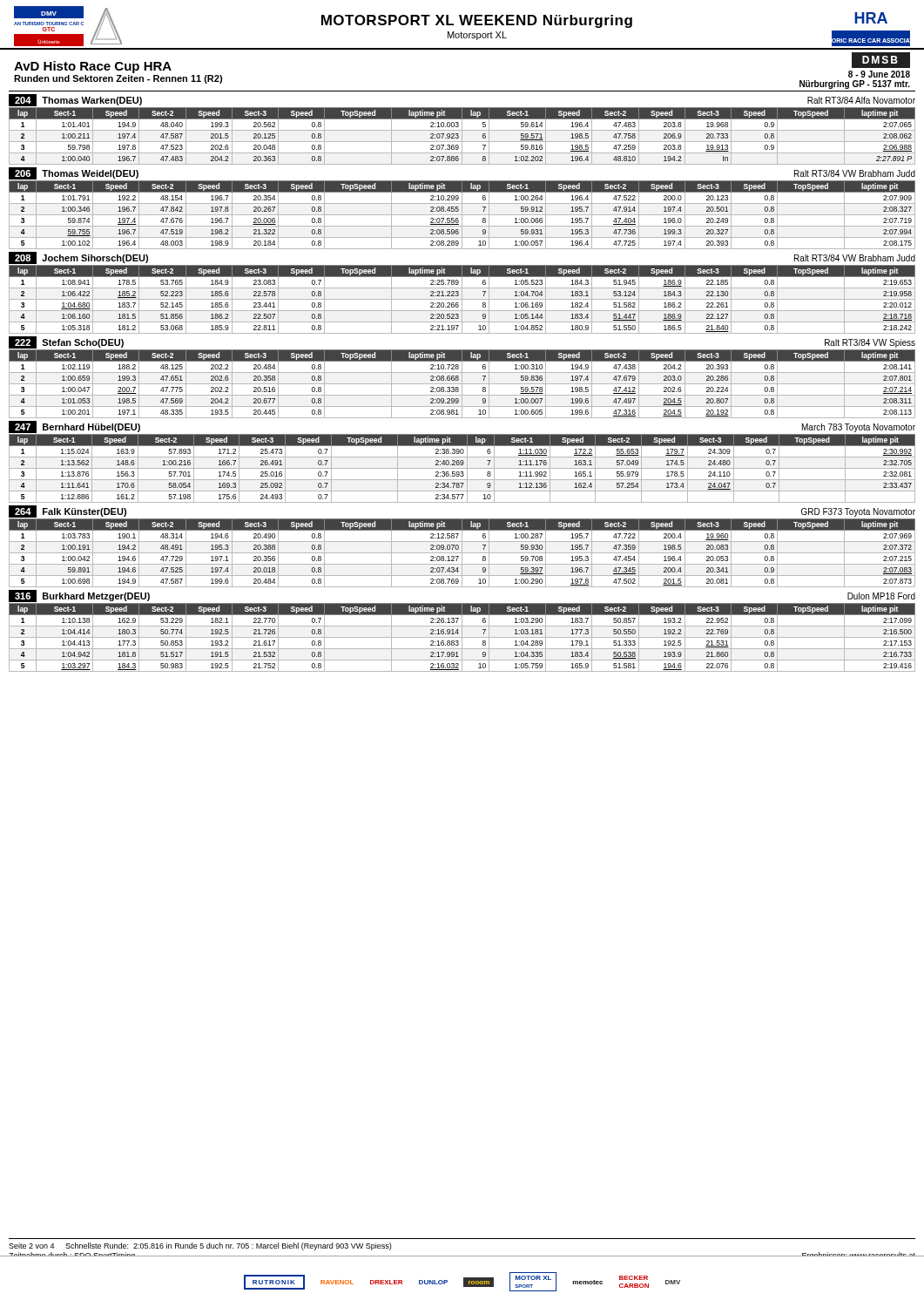
Task: Where is the passage that starts "Runden und Sektoren Zeiten -"?
Action: (x=118, y=78)
